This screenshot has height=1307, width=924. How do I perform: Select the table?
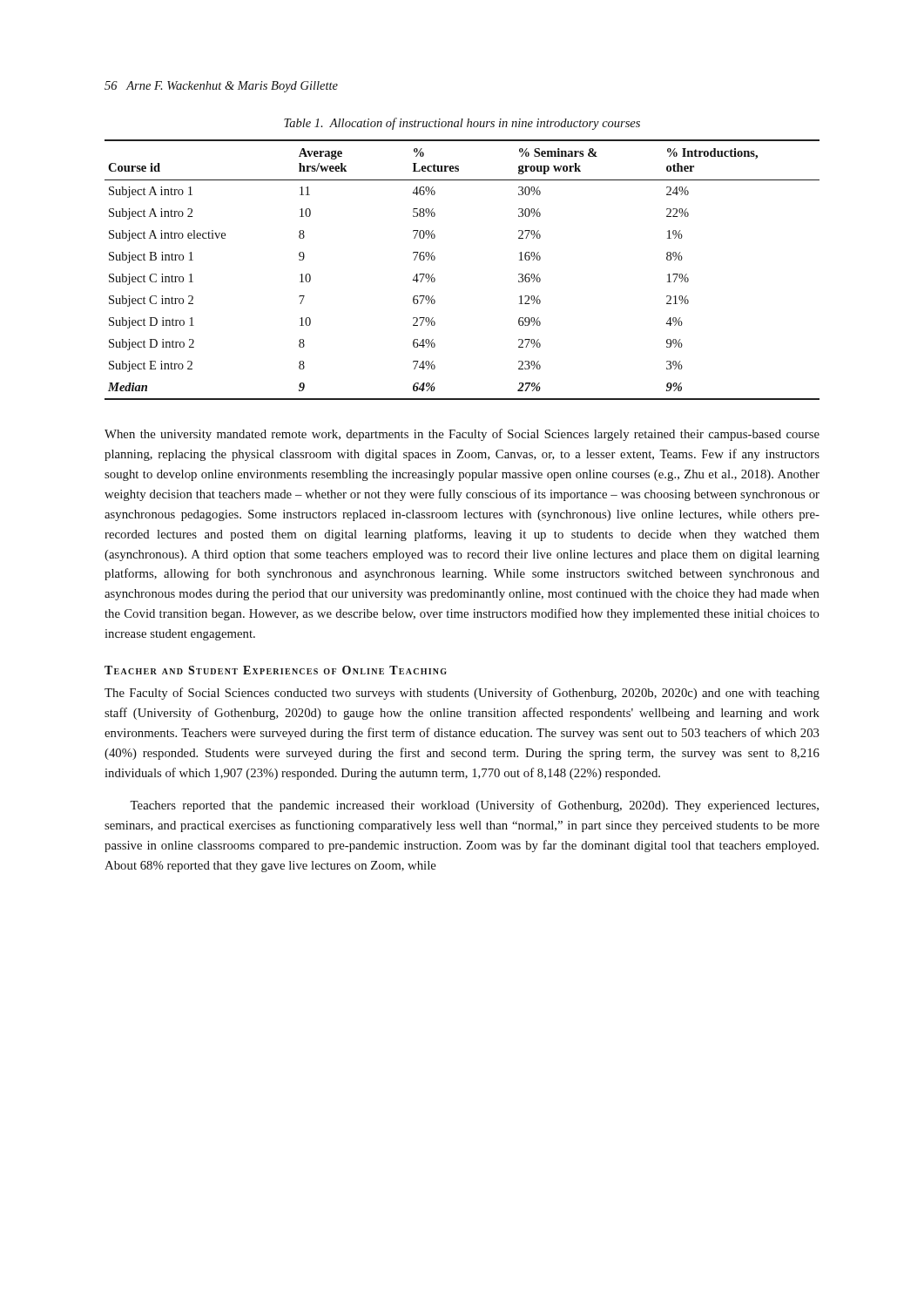click(x=462, y=270)
